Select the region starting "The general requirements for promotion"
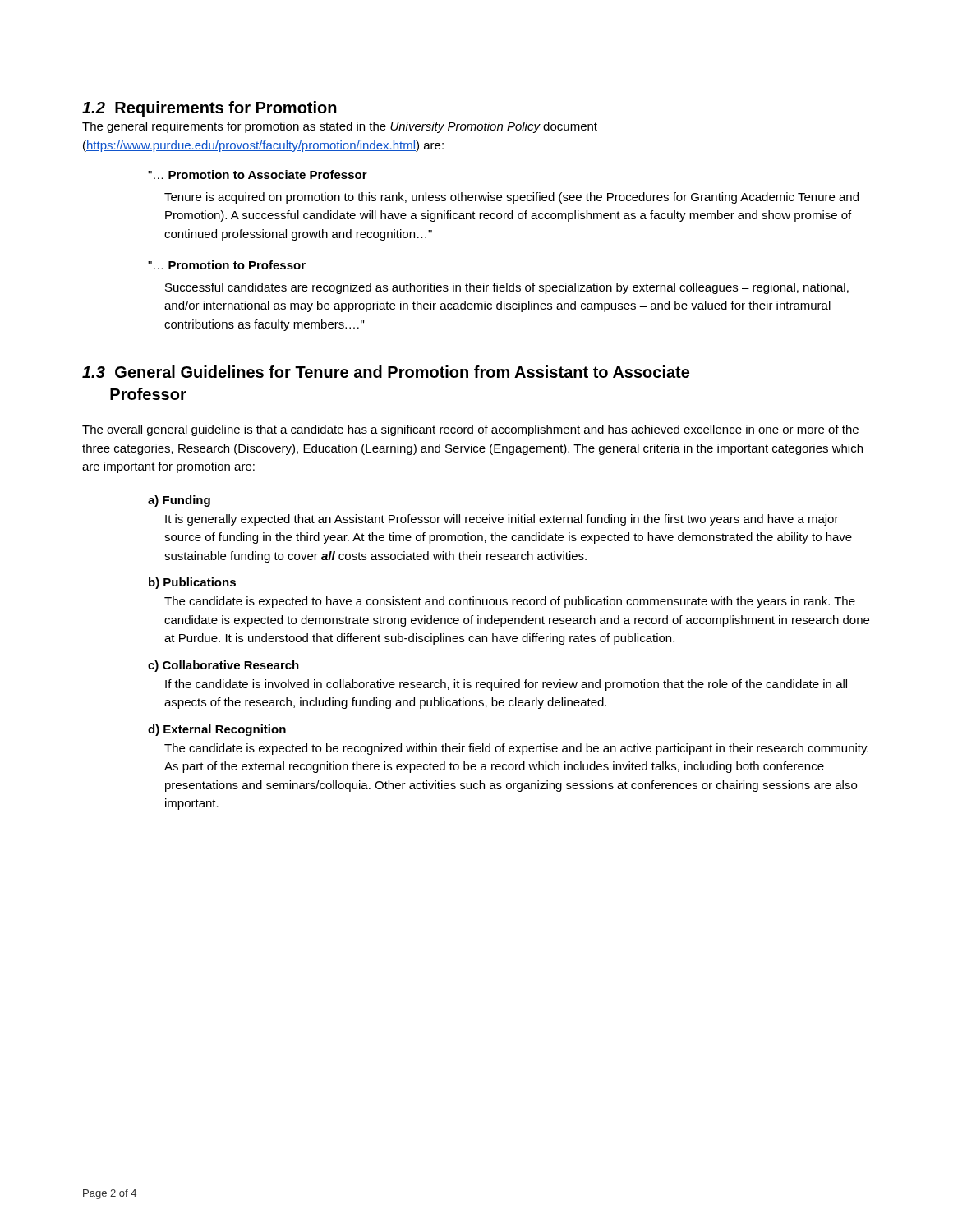The image size is (953, 1232). pyautogui.click(x=340, y=135)
